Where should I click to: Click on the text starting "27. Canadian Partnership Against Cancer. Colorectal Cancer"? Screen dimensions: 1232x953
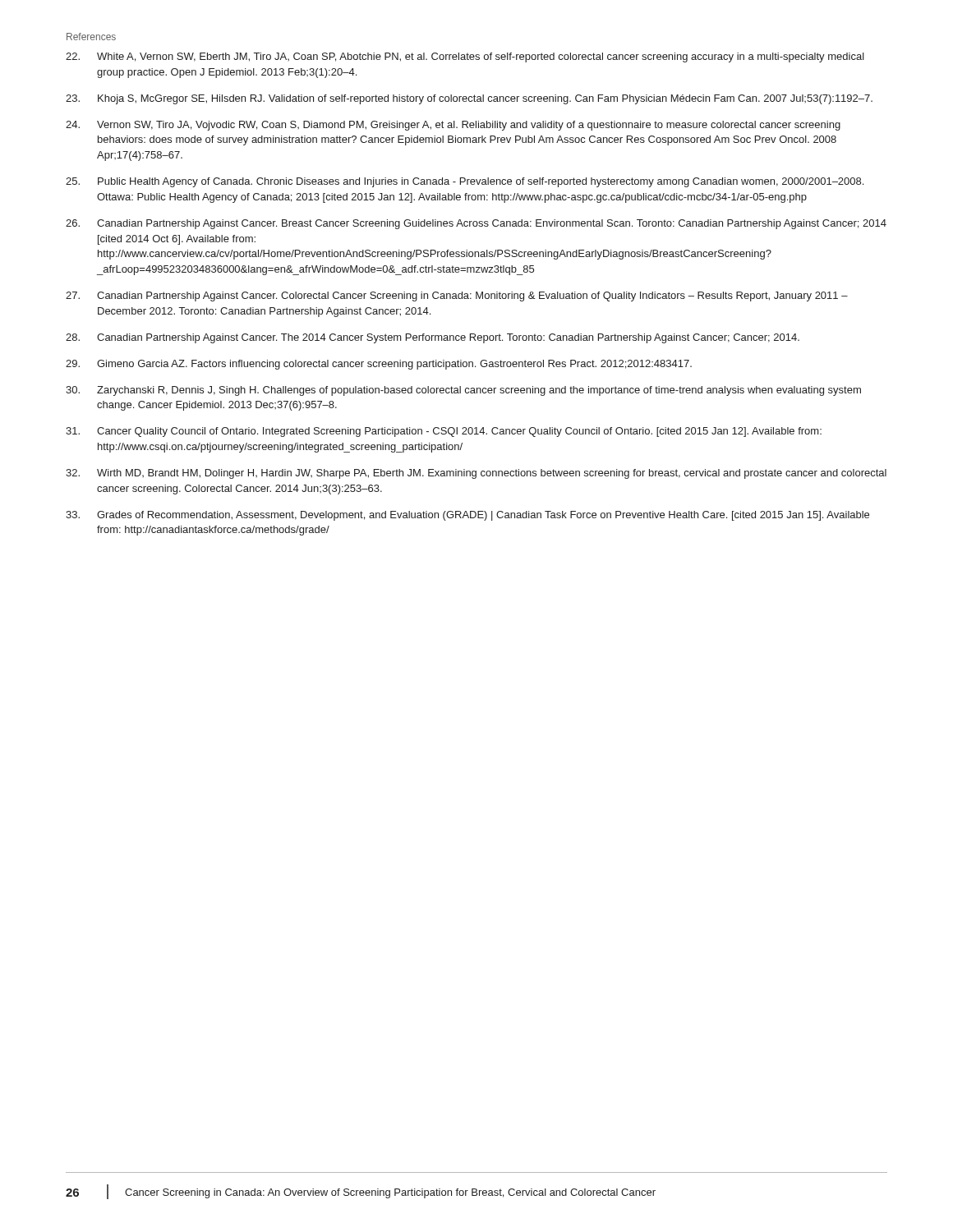pyautogui.click(x=476, y=304)
